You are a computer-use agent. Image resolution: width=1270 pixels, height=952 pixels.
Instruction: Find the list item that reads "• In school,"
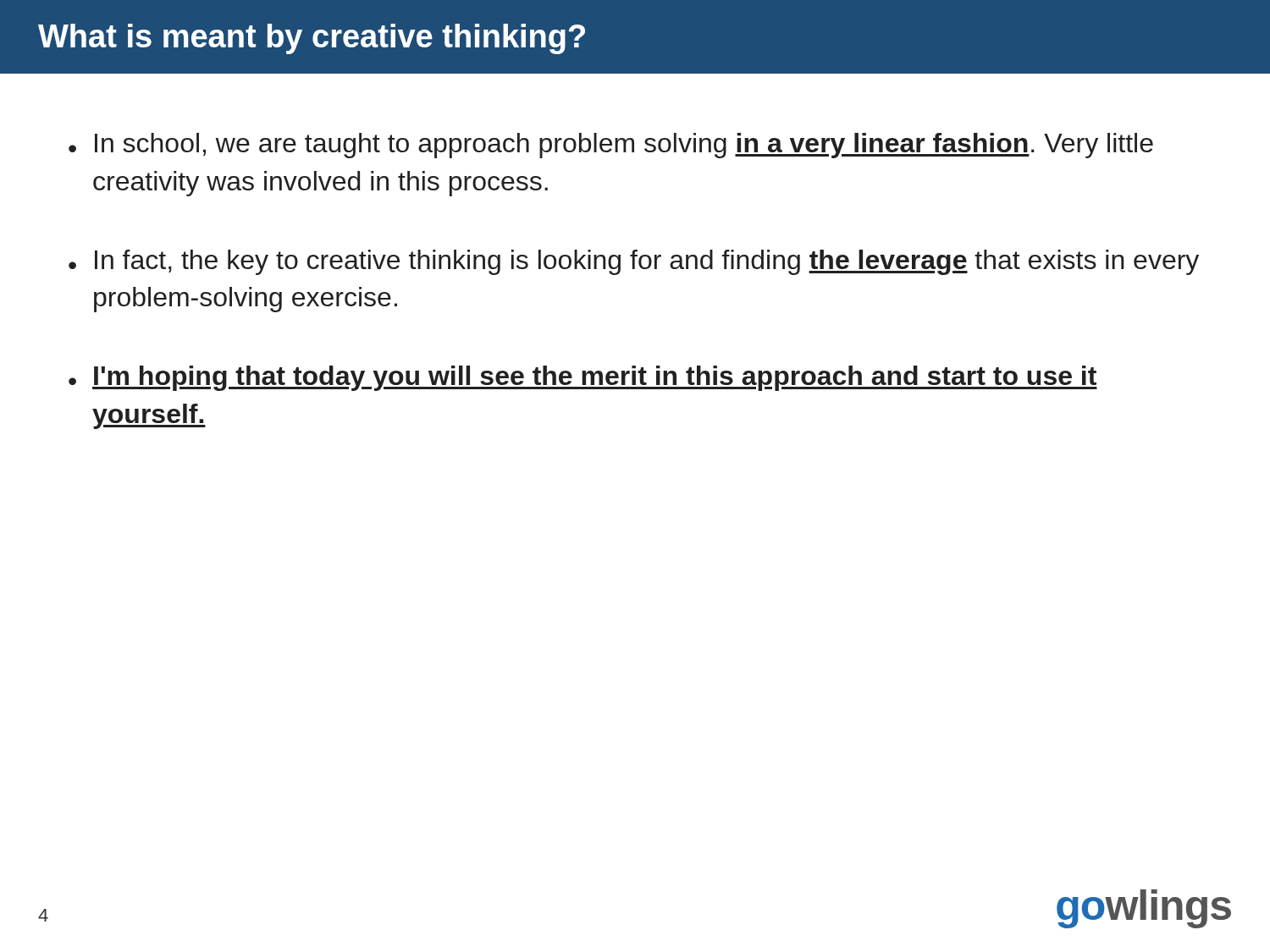(x=635, y=162)
